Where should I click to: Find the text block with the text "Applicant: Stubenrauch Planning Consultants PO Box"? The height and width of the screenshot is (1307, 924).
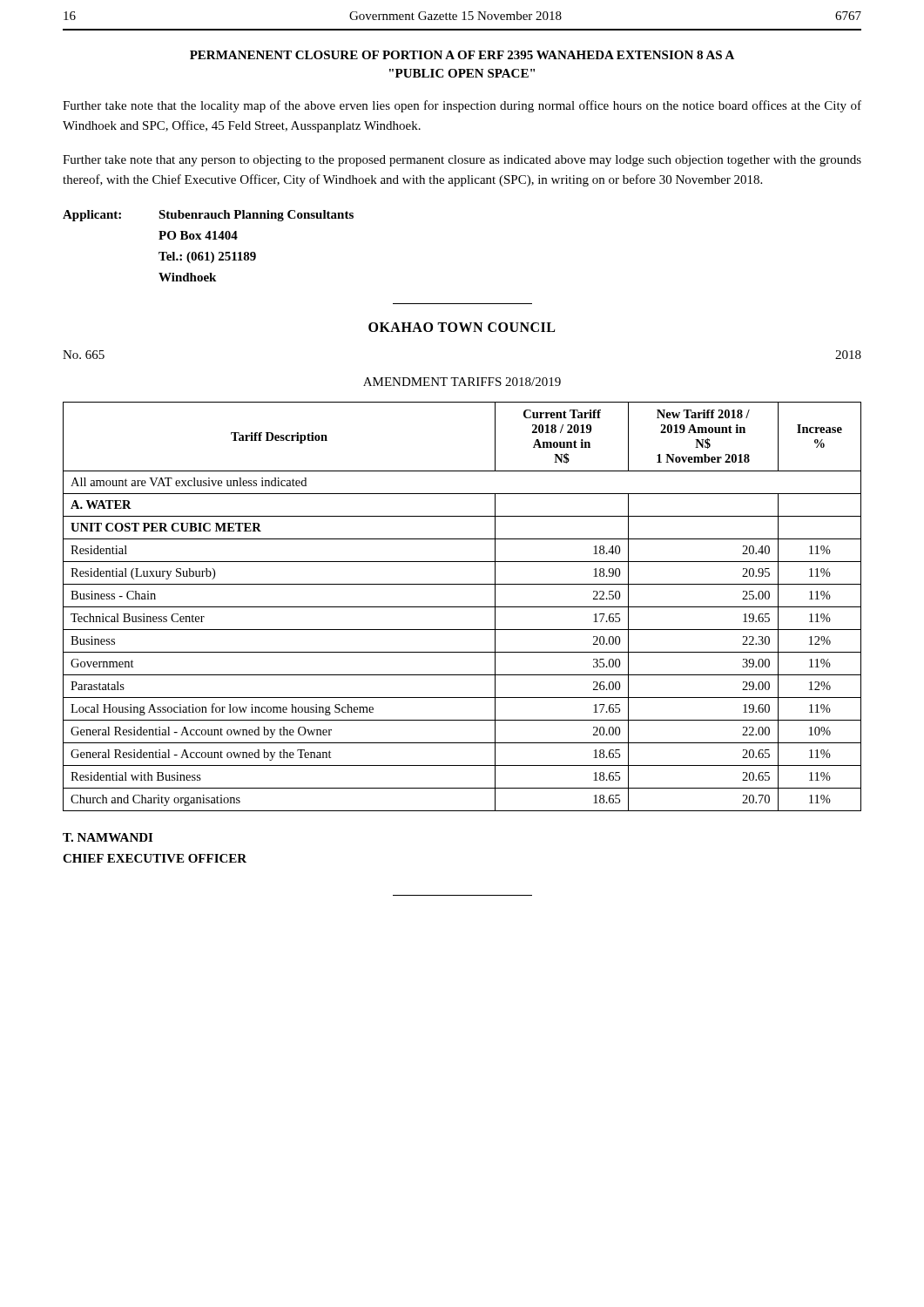208,216
